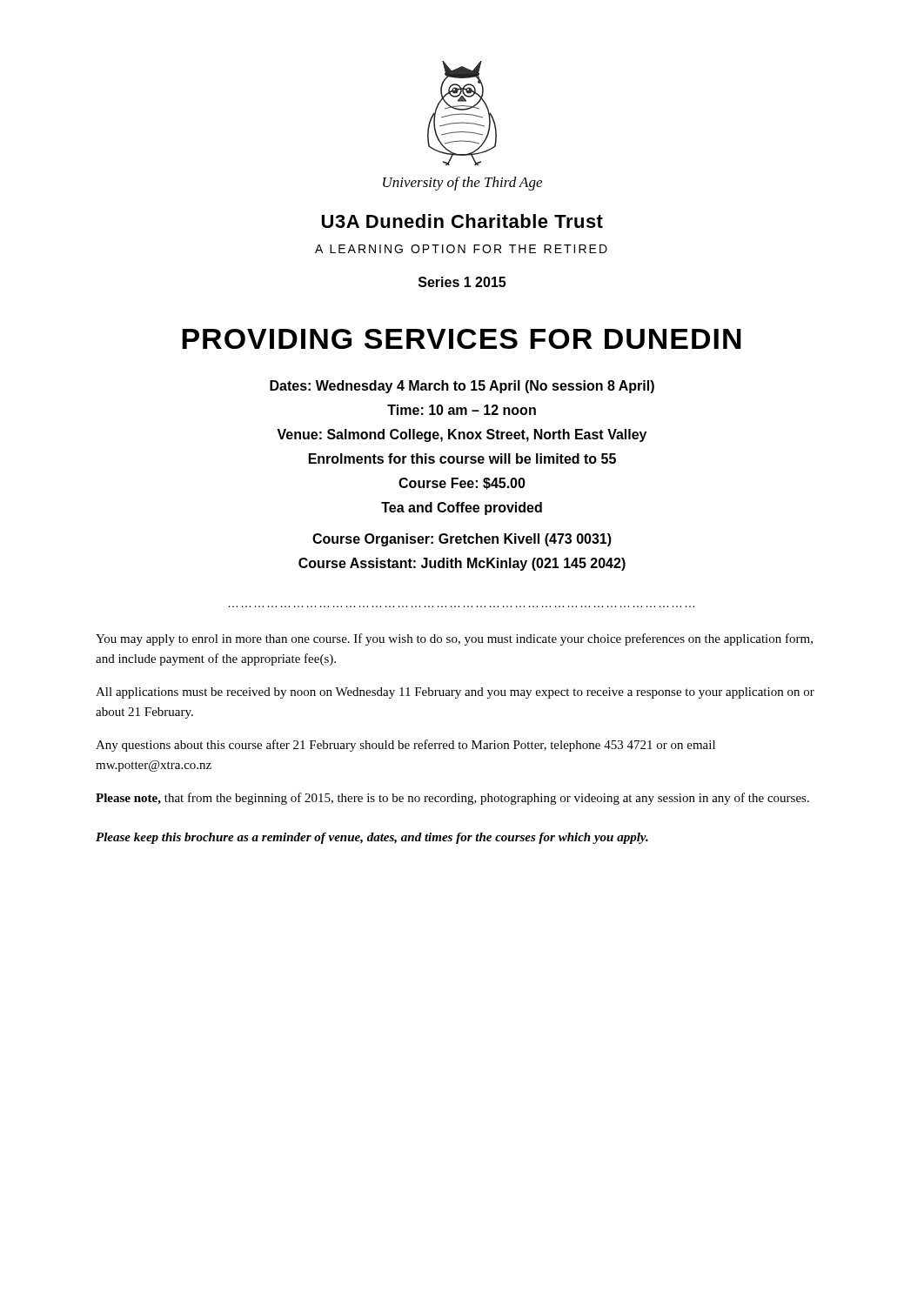Click on the logo

[462, 110]
